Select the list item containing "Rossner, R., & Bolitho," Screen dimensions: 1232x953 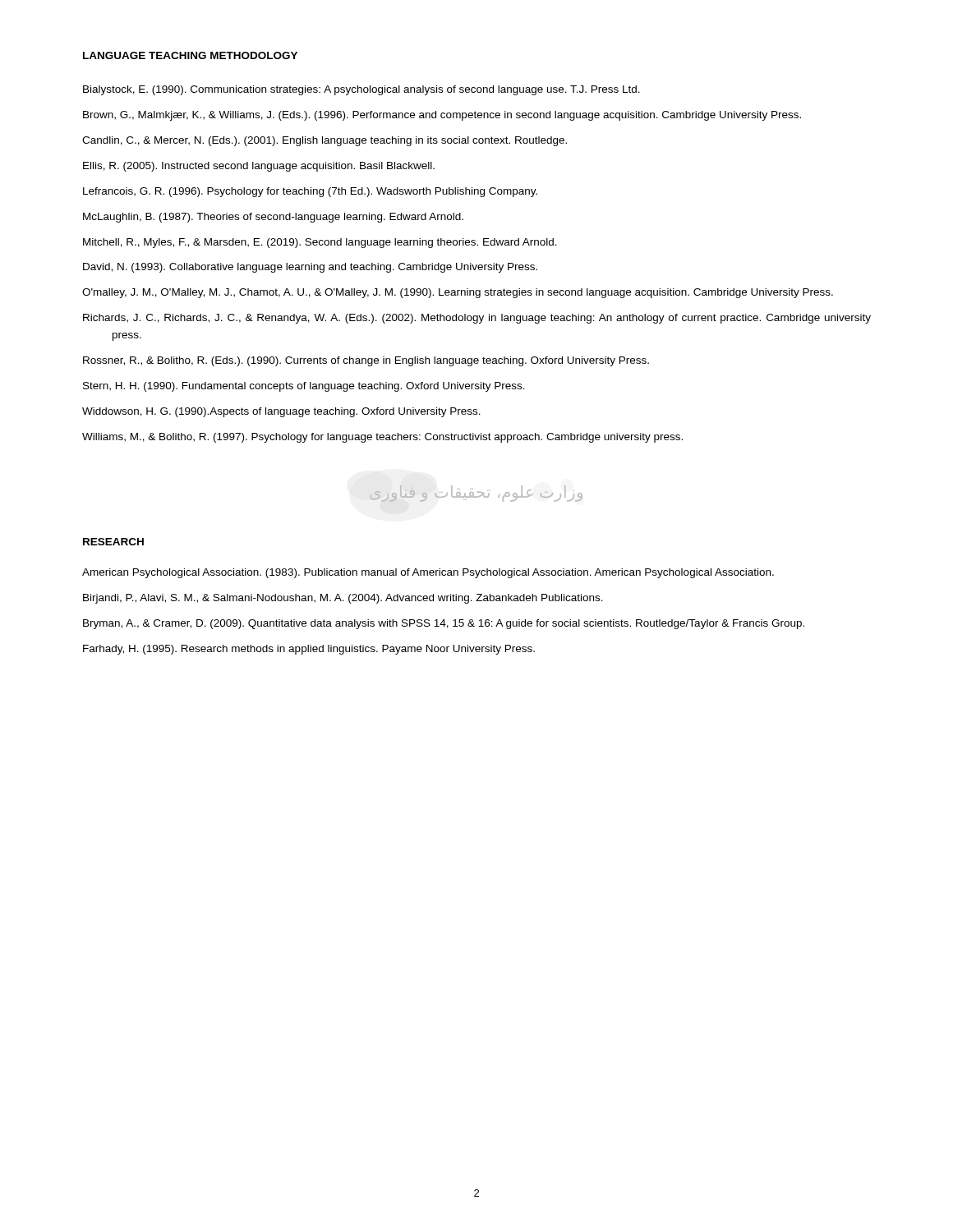pos(366,360)
